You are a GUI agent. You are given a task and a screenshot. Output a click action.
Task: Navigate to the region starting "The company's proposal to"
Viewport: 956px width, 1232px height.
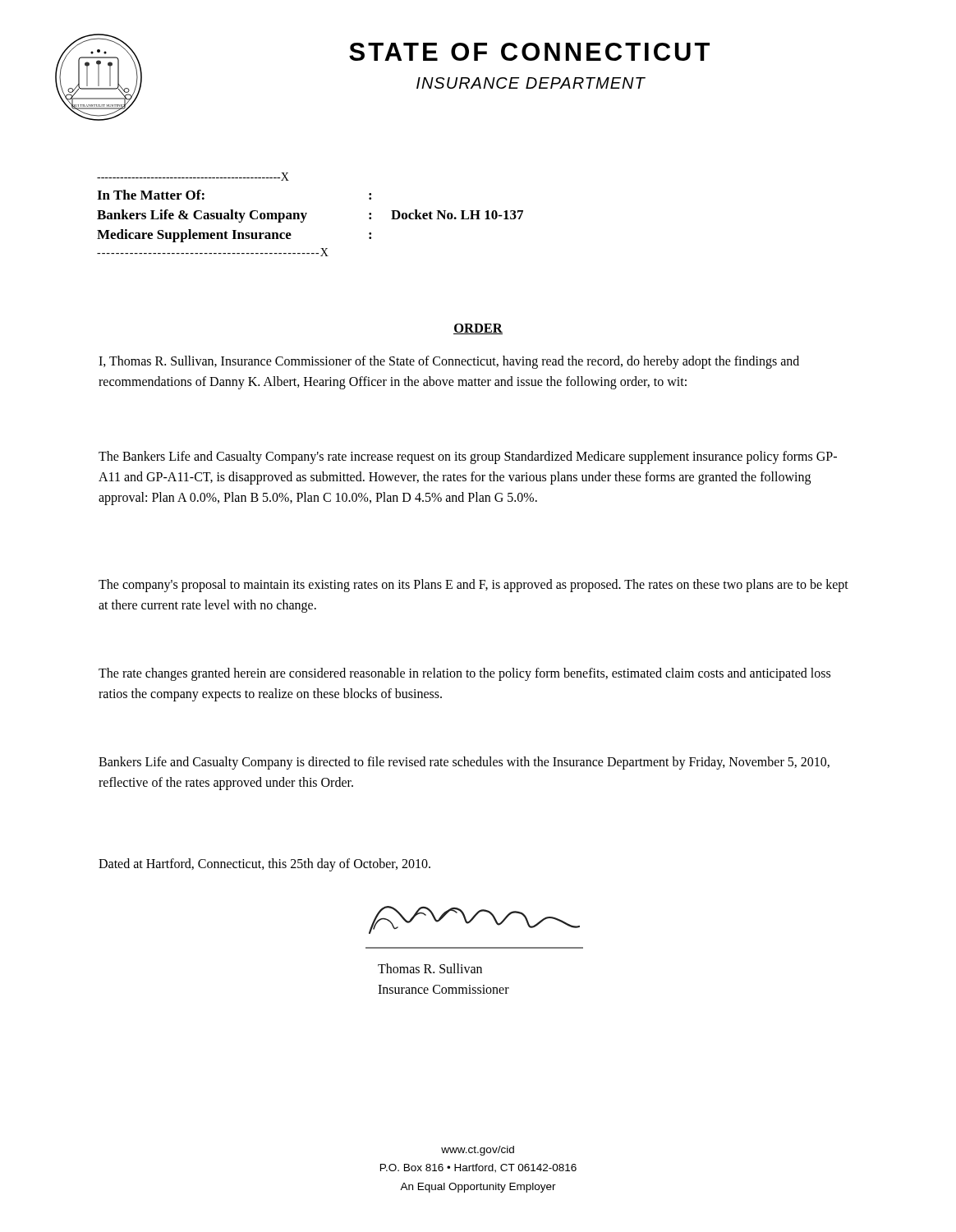coord(473,595)
